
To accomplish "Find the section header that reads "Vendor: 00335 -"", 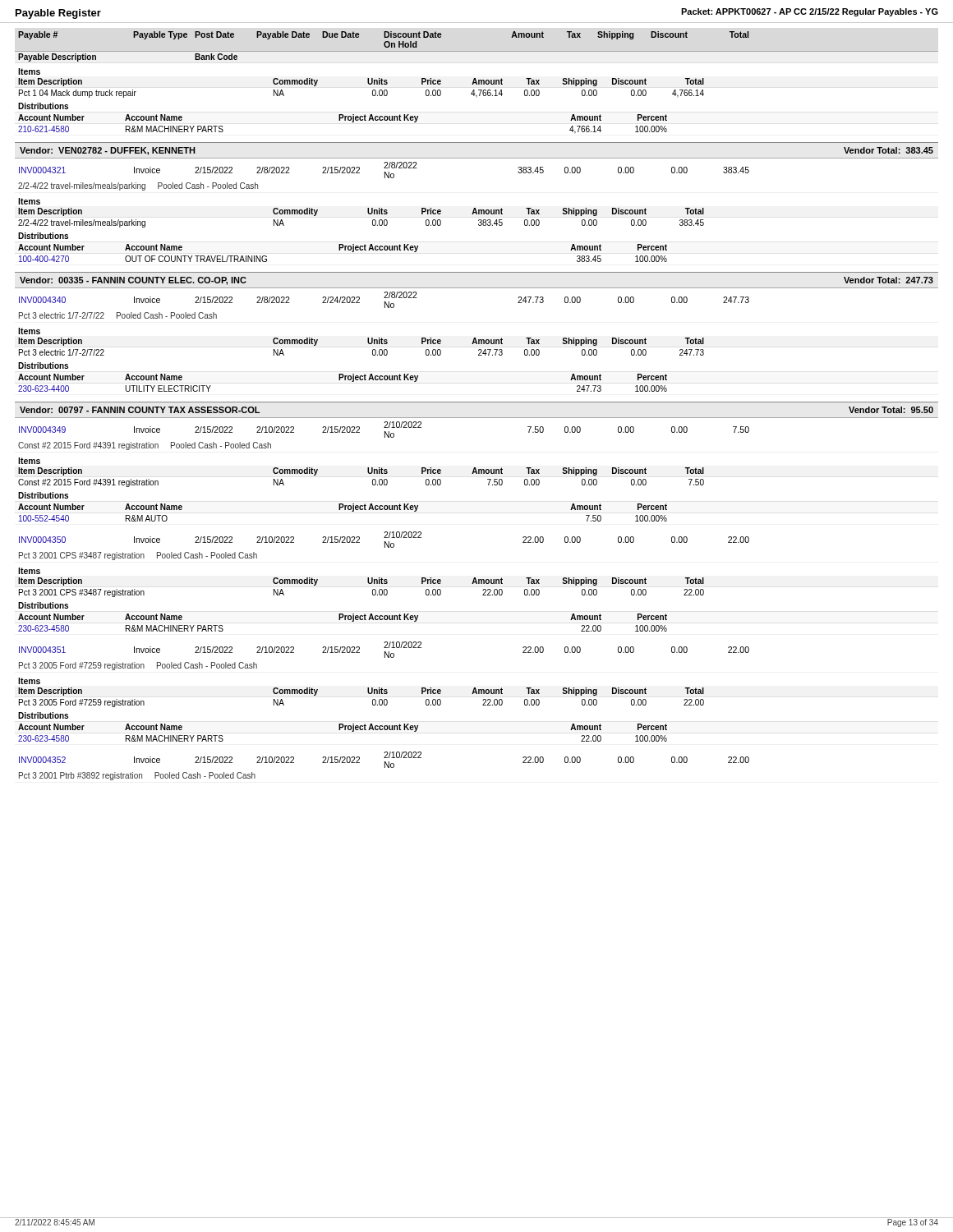I will [476, 280].
